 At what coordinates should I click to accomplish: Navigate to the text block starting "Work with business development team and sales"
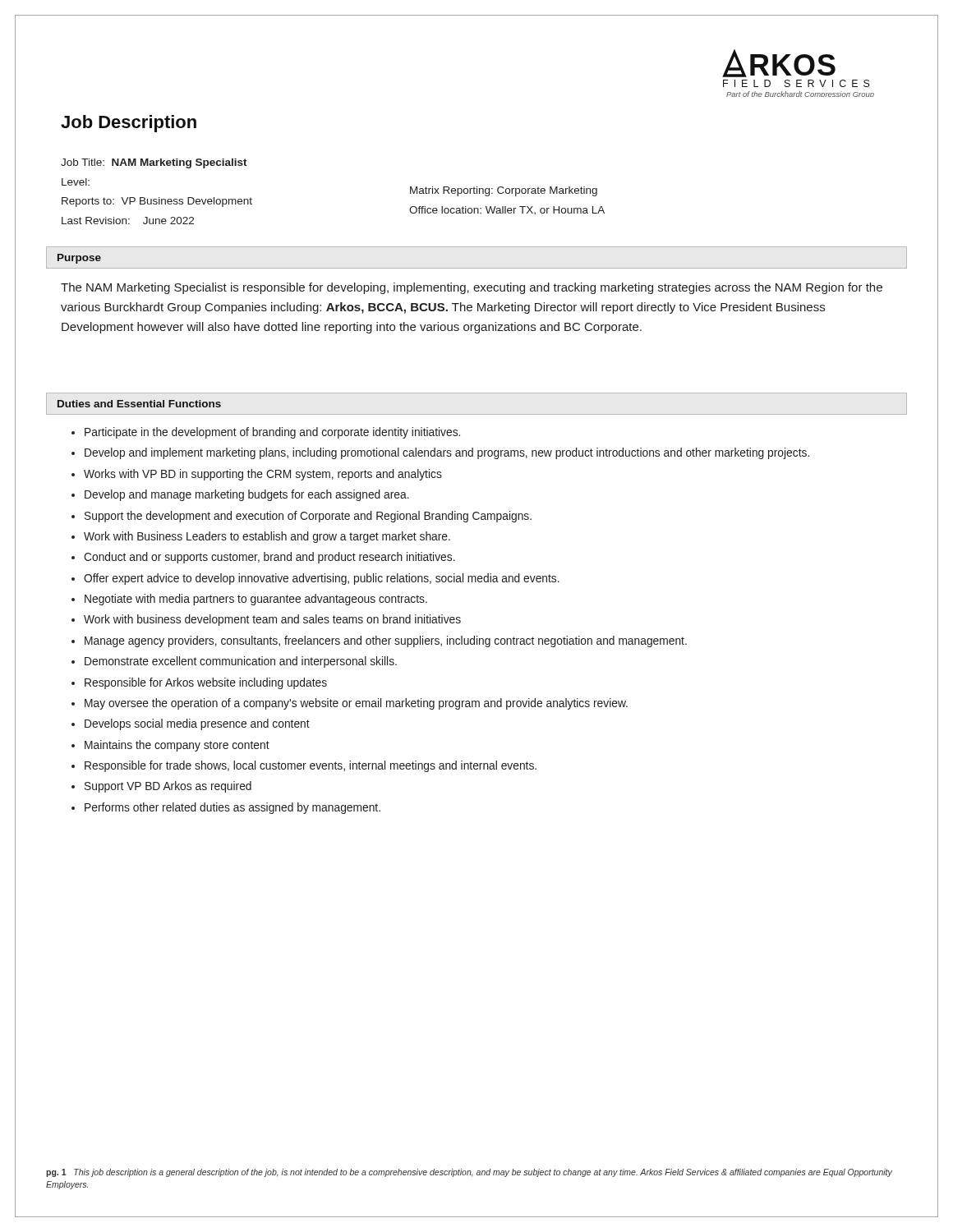[x=272, y=620]
